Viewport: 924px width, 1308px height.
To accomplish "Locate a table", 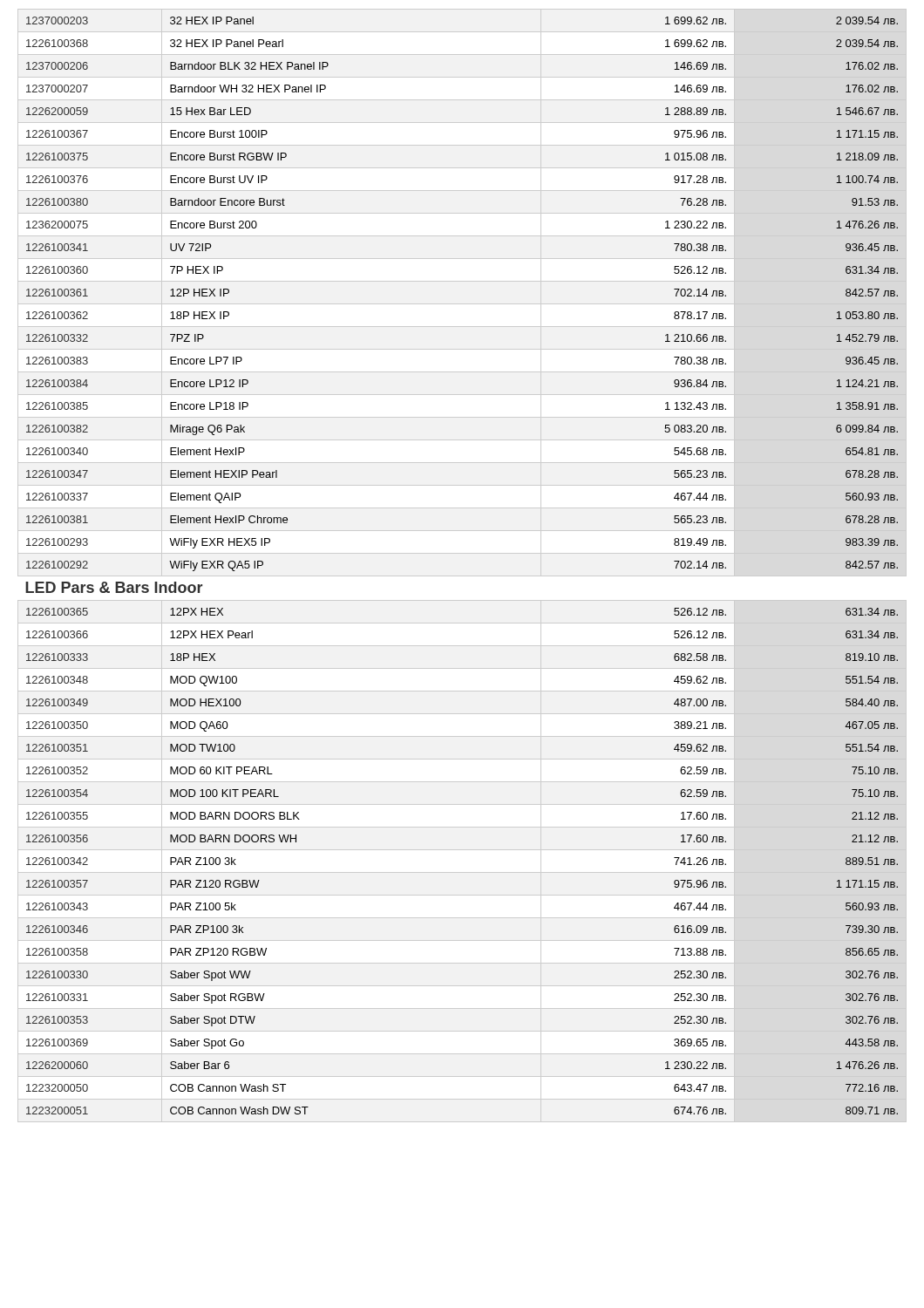I will (462, 566).
